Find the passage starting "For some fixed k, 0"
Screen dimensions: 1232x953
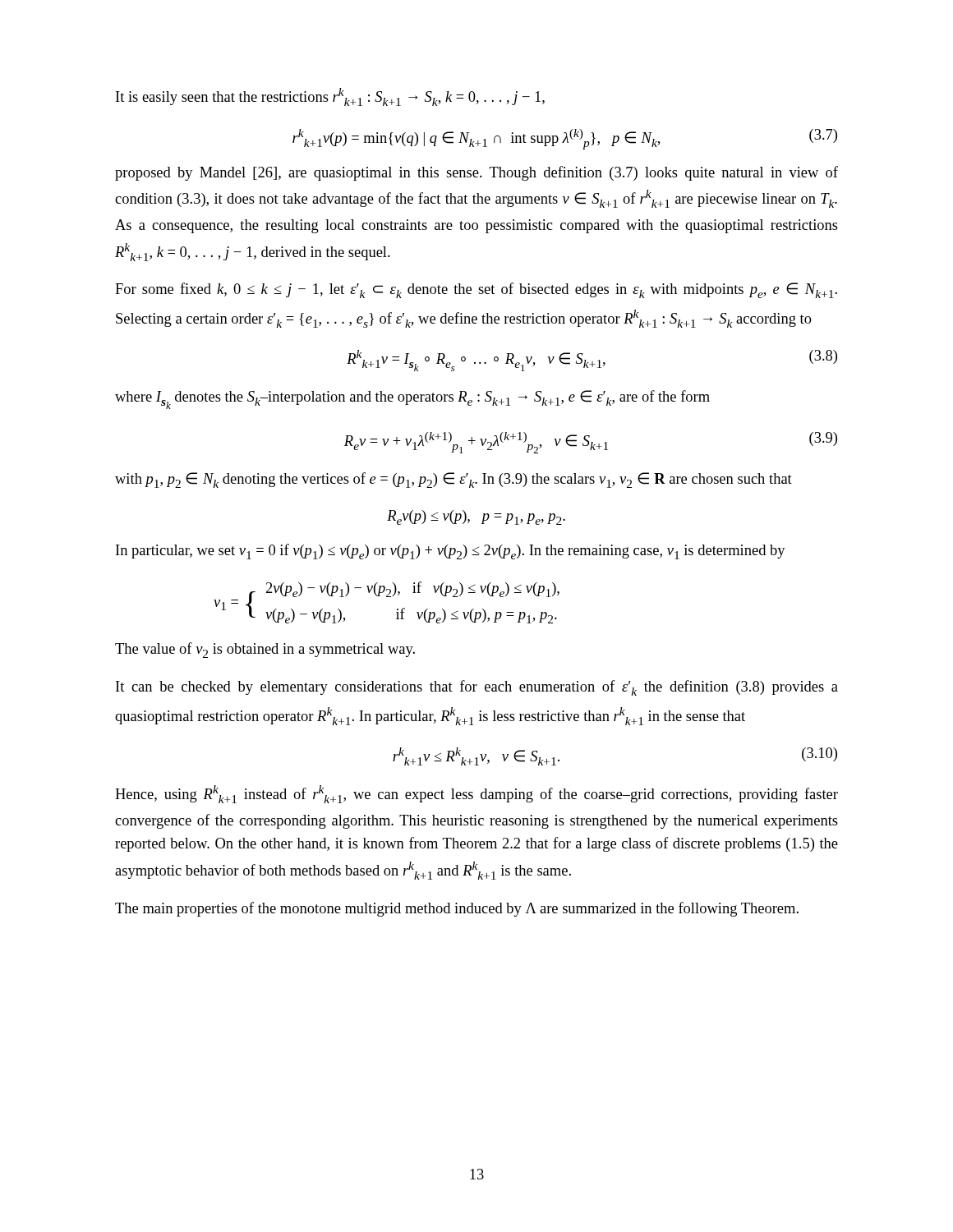(x=476, y=305)
